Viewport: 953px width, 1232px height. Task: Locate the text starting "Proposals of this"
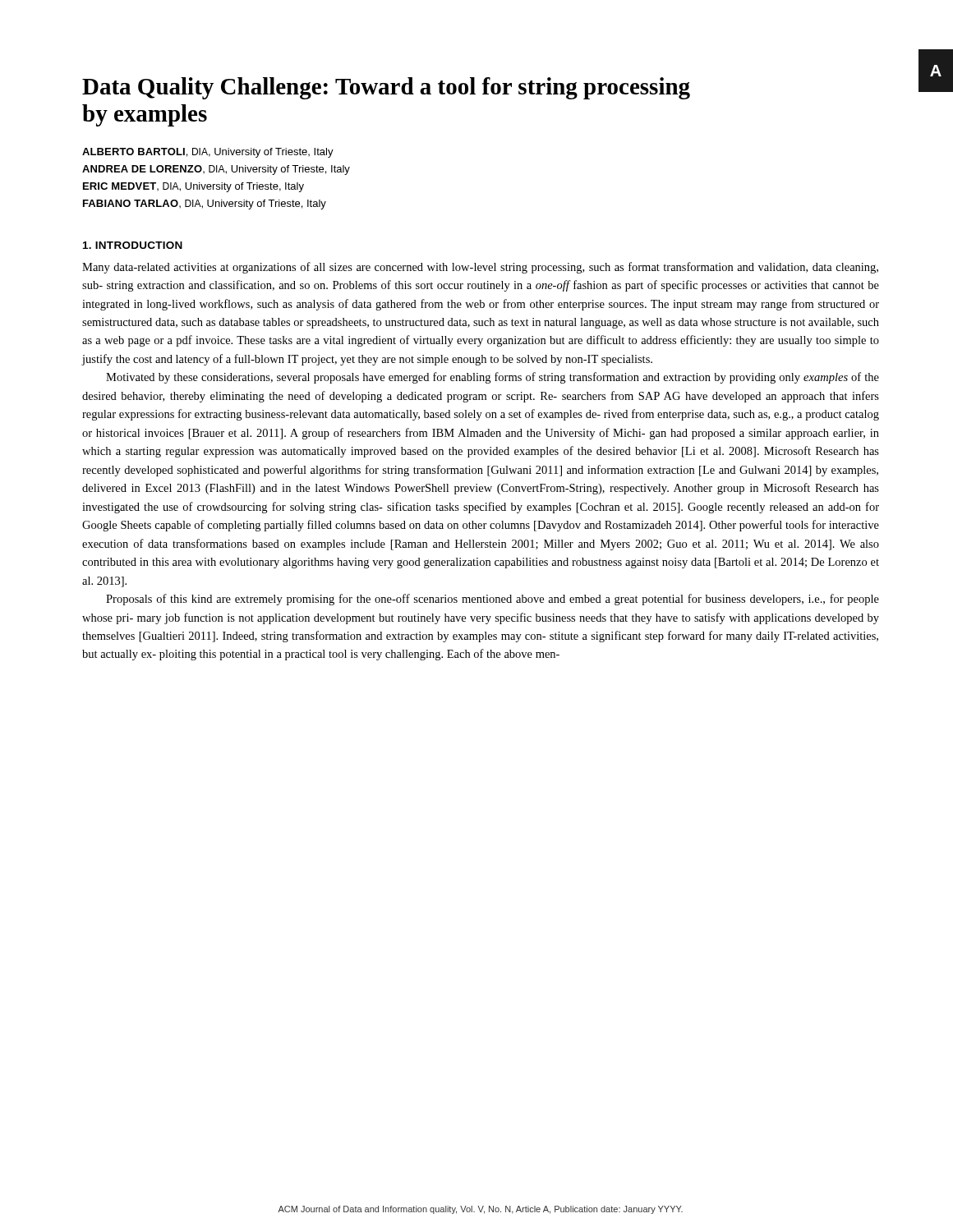(x=481, y=627)
